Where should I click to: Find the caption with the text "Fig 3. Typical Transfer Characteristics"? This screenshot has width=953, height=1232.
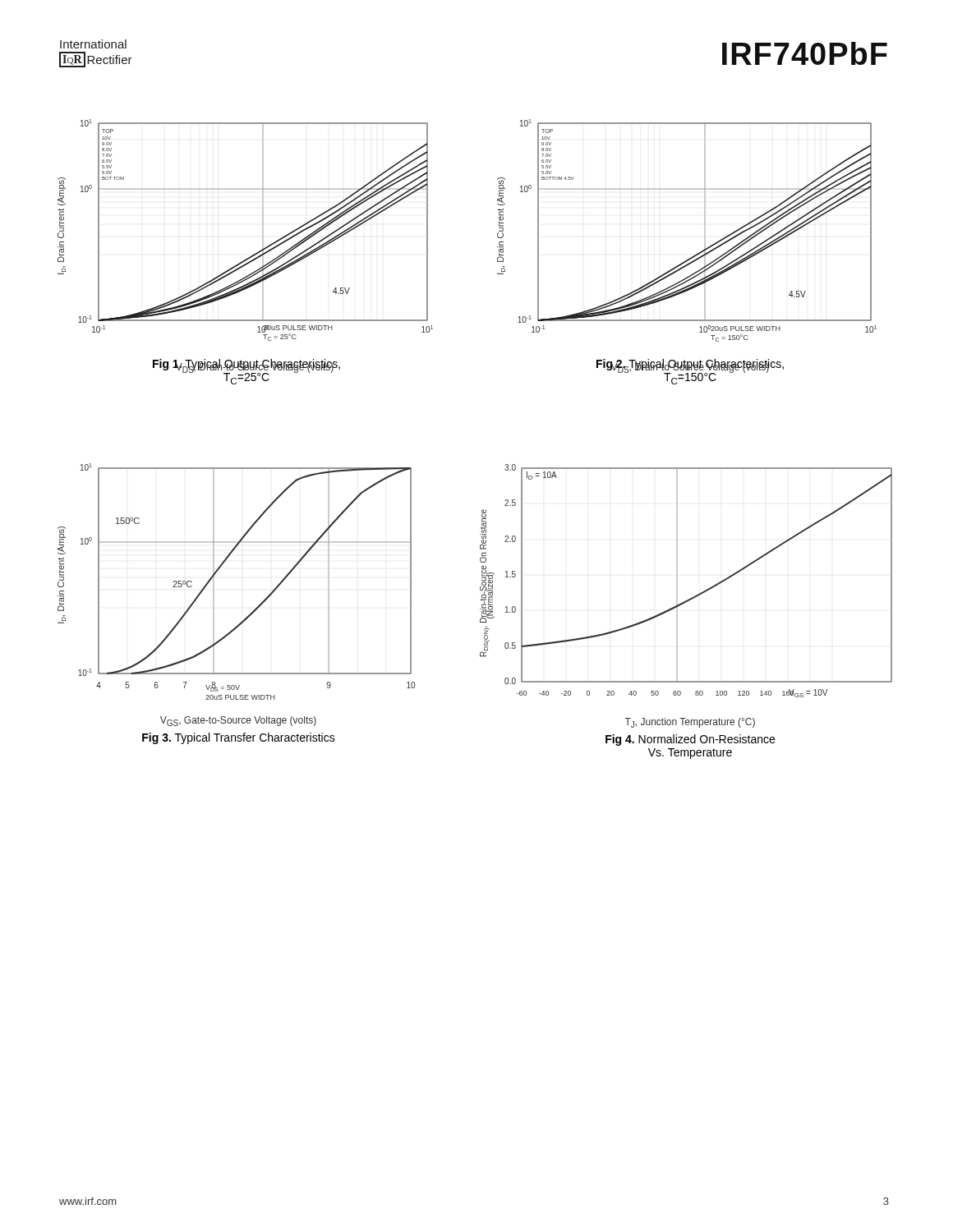(x=238, y=738)
